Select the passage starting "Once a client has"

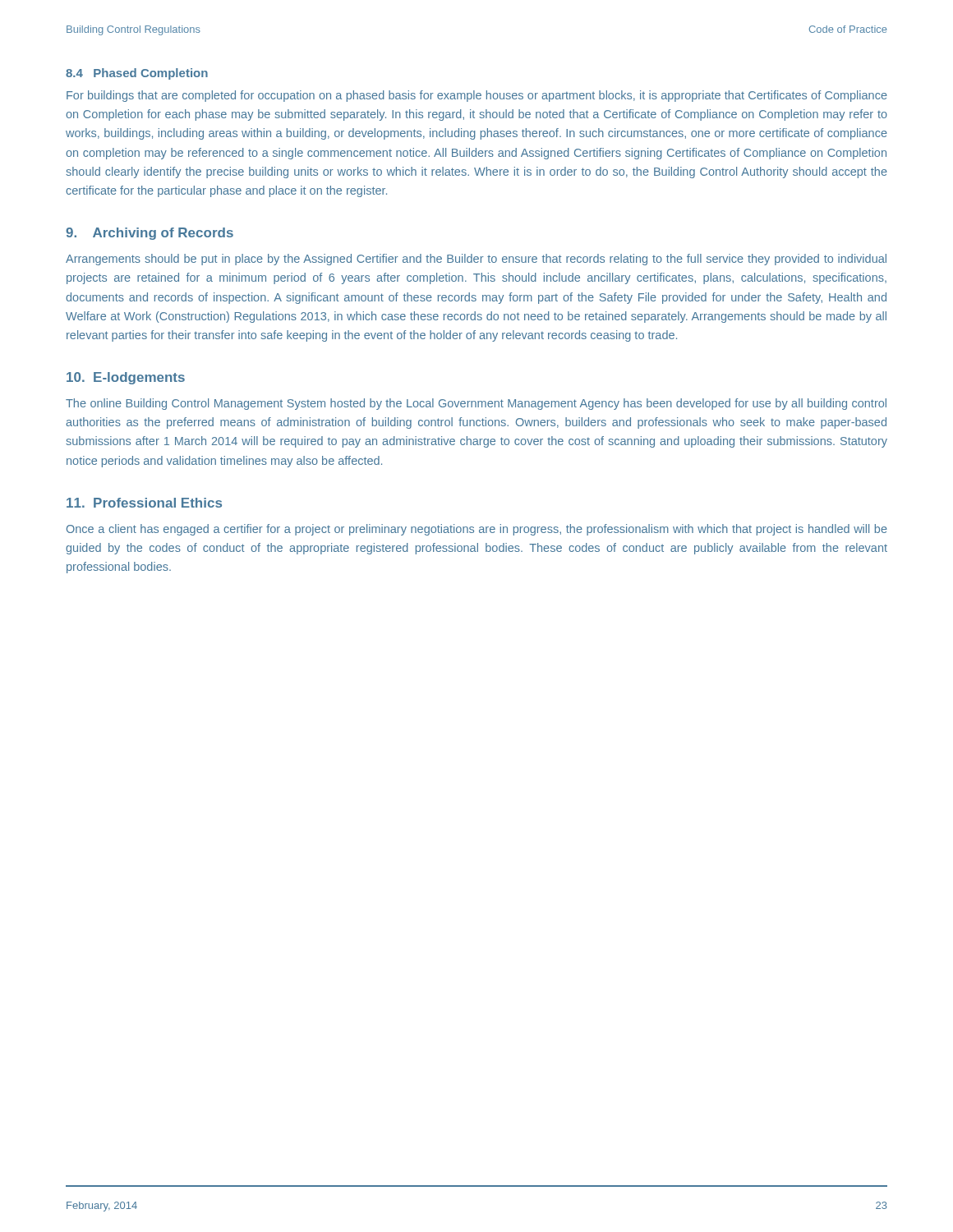(x=476, y=548)
